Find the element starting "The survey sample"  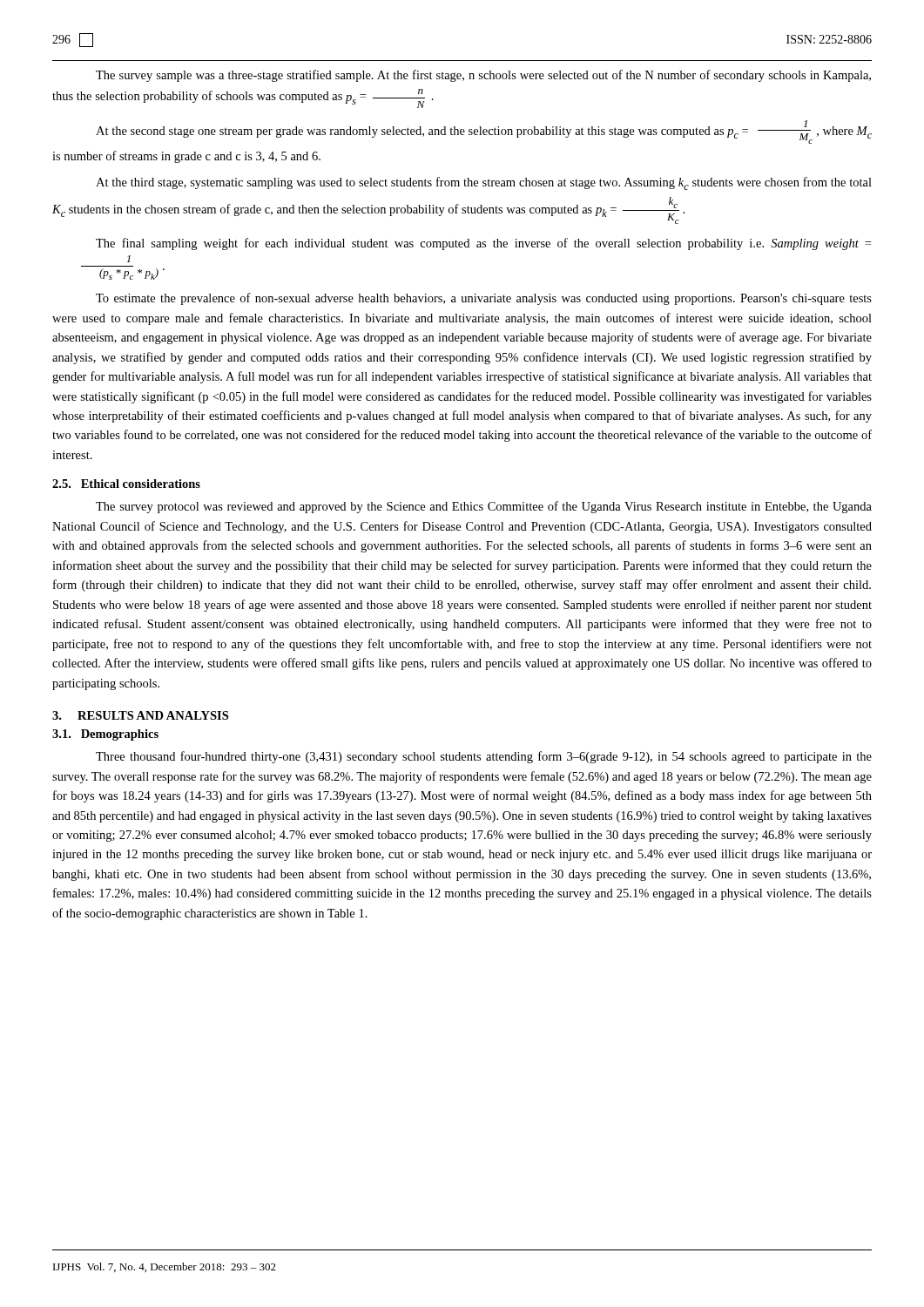pos(462,89)
